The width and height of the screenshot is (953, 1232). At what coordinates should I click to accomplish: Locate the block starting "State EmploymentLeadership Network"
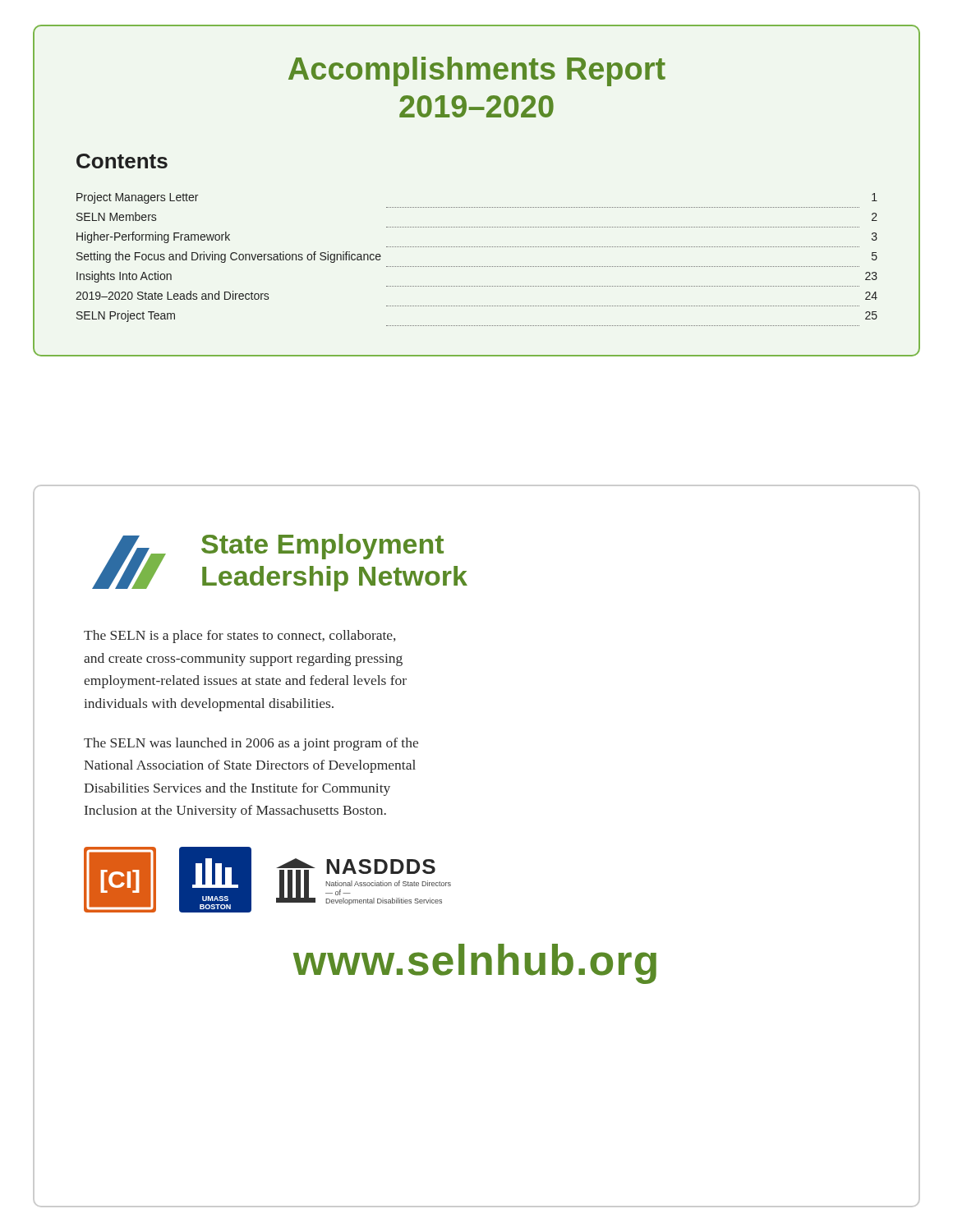334,560
